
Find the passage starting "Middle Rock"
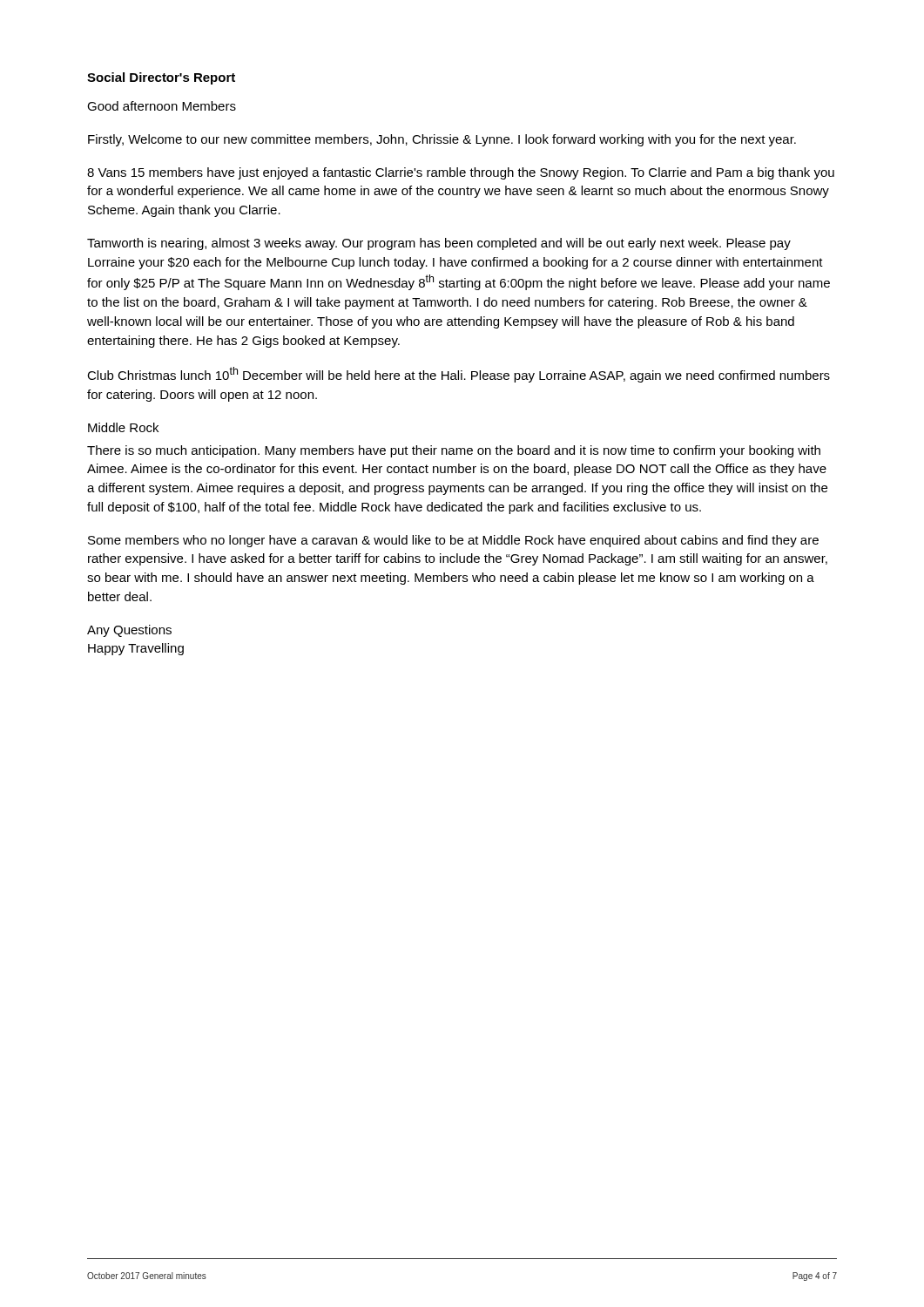[x=123, y=427]
